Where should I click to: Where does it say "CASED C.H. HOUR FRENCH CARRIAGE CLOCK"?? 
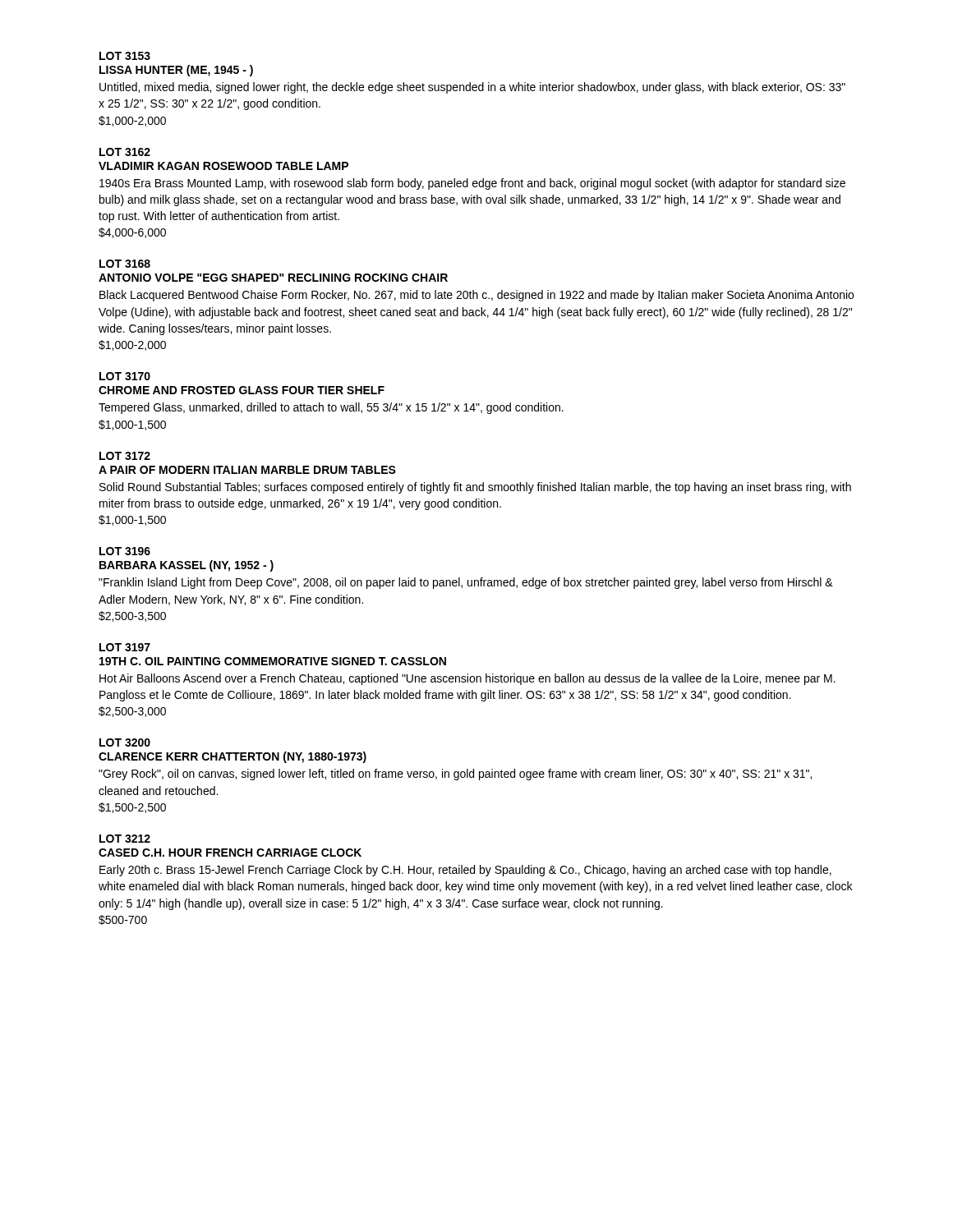(x=230, y=853)
